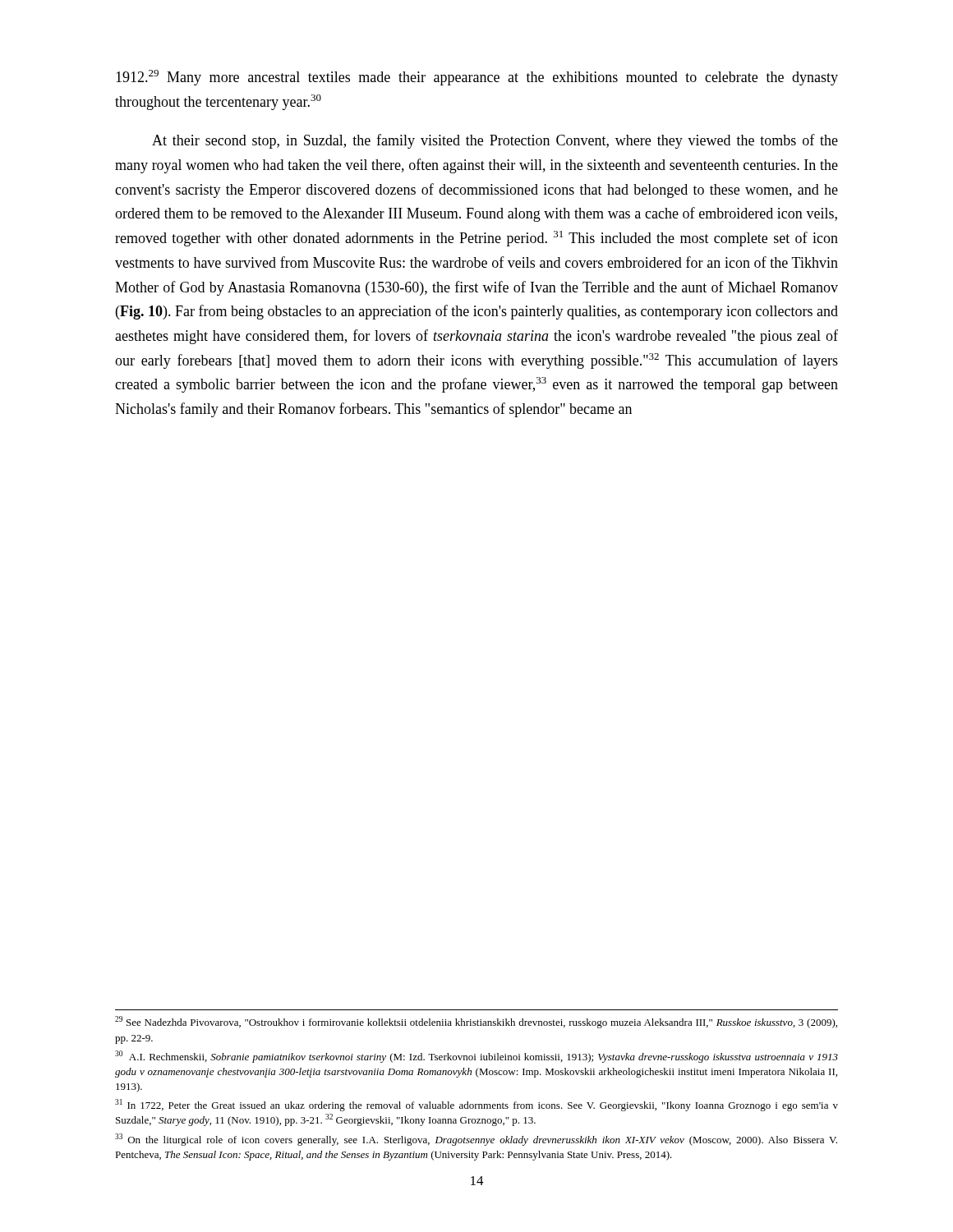
Task: Select the region starting "31 In 1722, Peter the Great"
Action: point(476,1112)
